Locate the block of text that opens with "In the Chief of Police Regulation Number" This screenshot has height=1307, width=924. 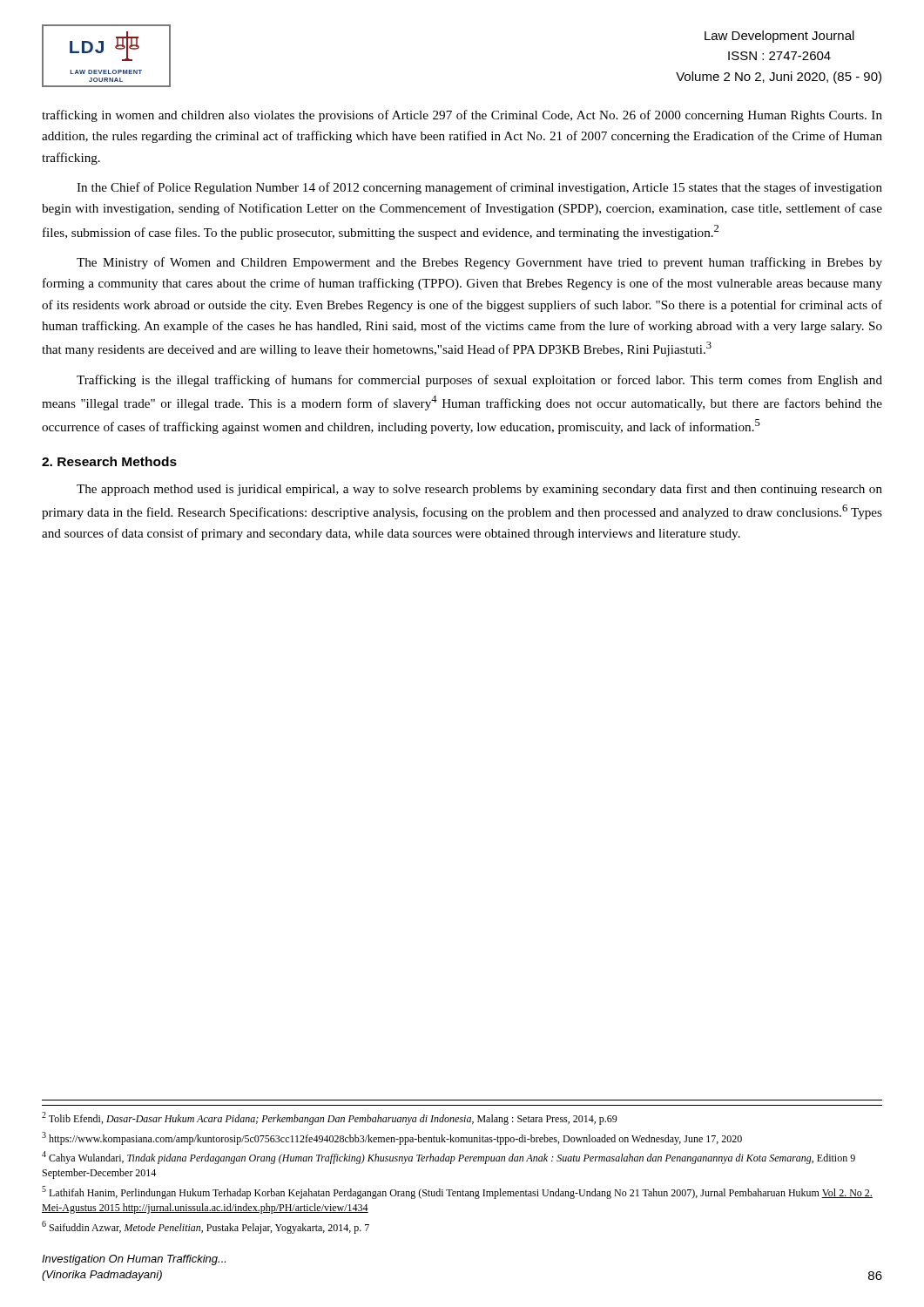click(x=462, y=210)
